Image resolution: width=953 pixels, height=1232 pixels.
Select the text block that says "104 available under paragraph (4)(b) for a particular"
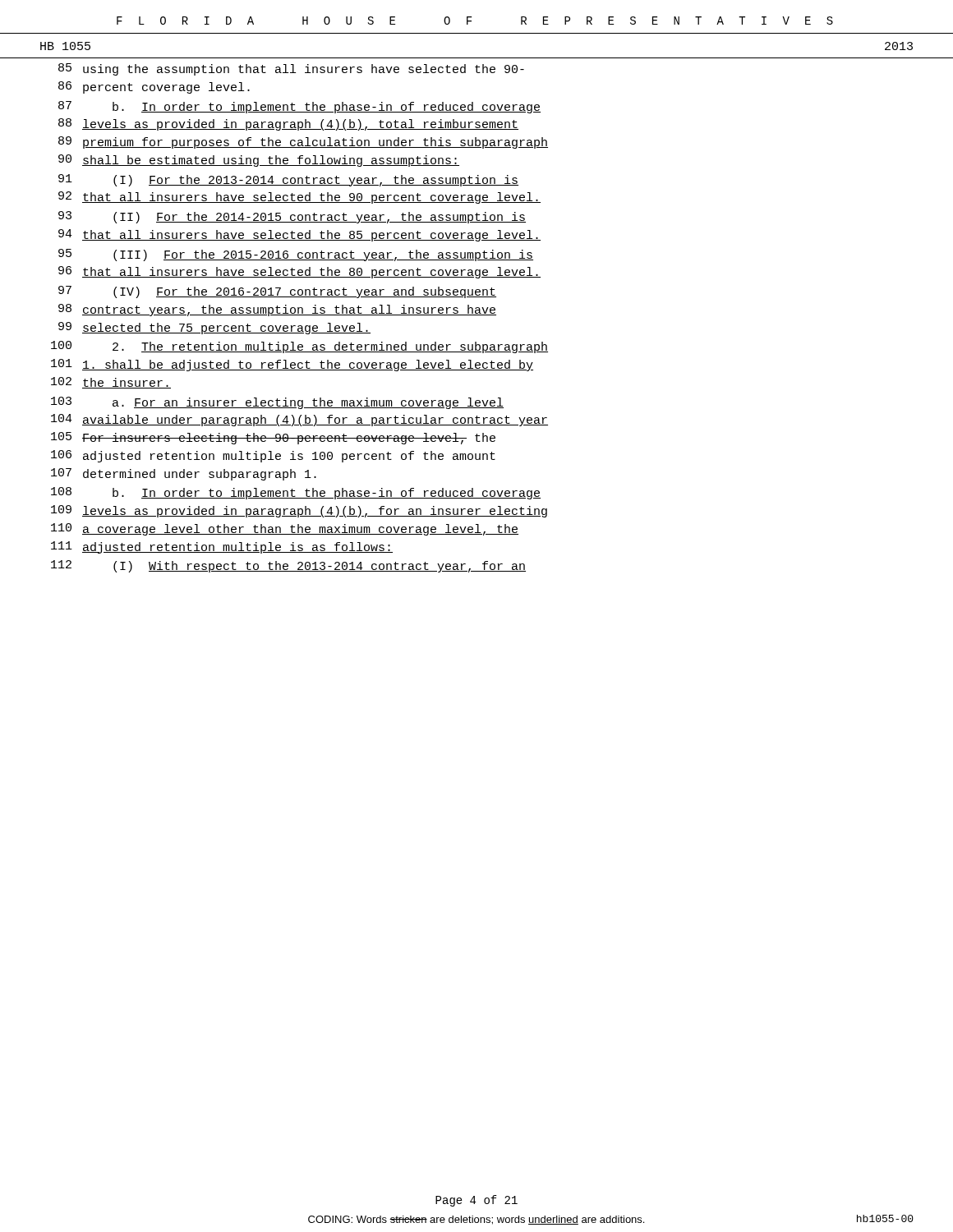tap(476, 421)
